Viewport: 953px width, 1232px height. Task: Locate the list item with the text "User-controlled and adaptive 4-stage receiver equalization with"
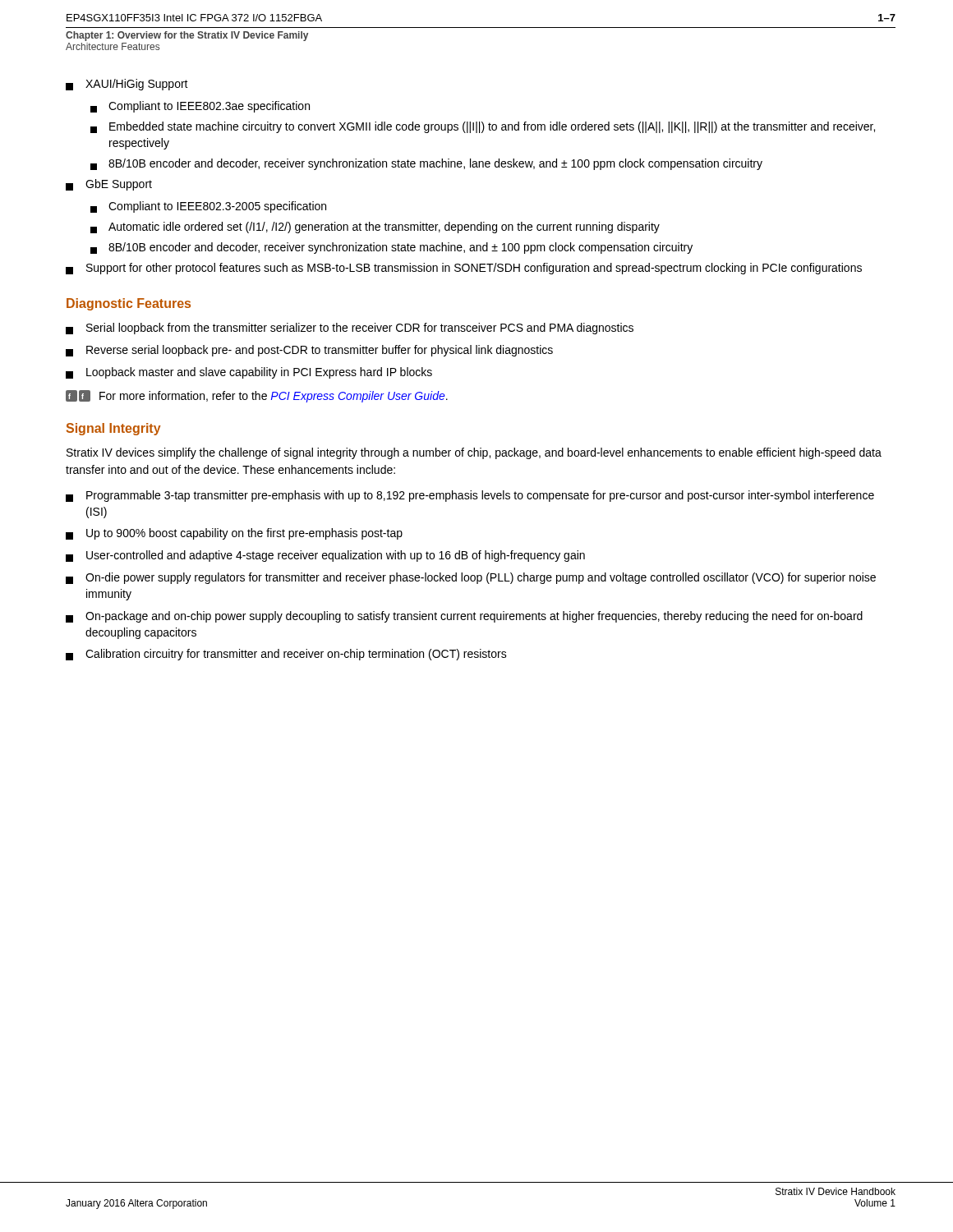481,556
